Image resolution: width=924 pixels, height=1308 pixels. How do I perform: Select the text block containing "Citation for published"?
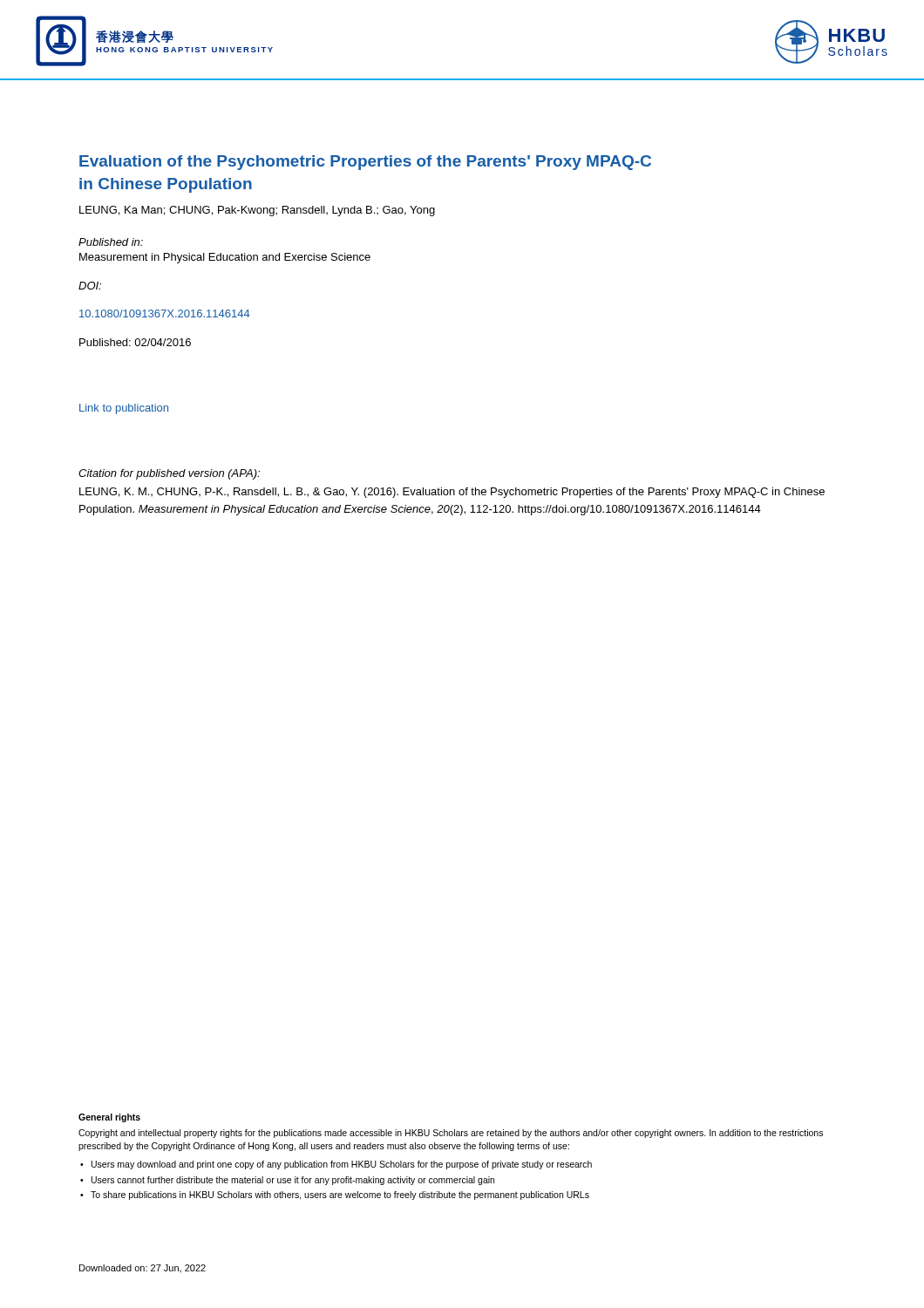point(462,491)
